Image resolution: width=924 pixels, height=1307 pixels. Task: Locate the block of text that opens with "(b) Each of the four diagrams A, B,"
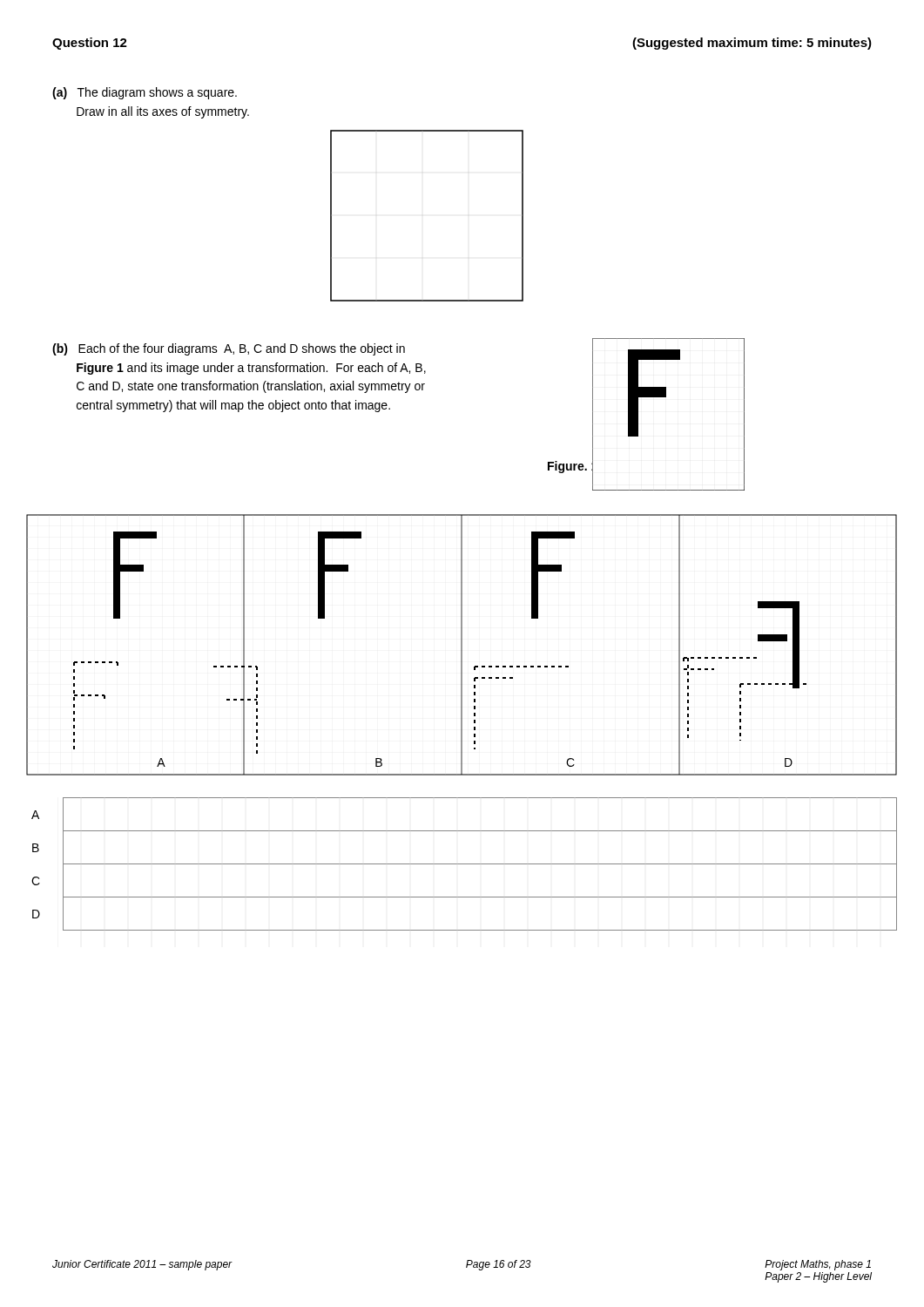point(239,377)
